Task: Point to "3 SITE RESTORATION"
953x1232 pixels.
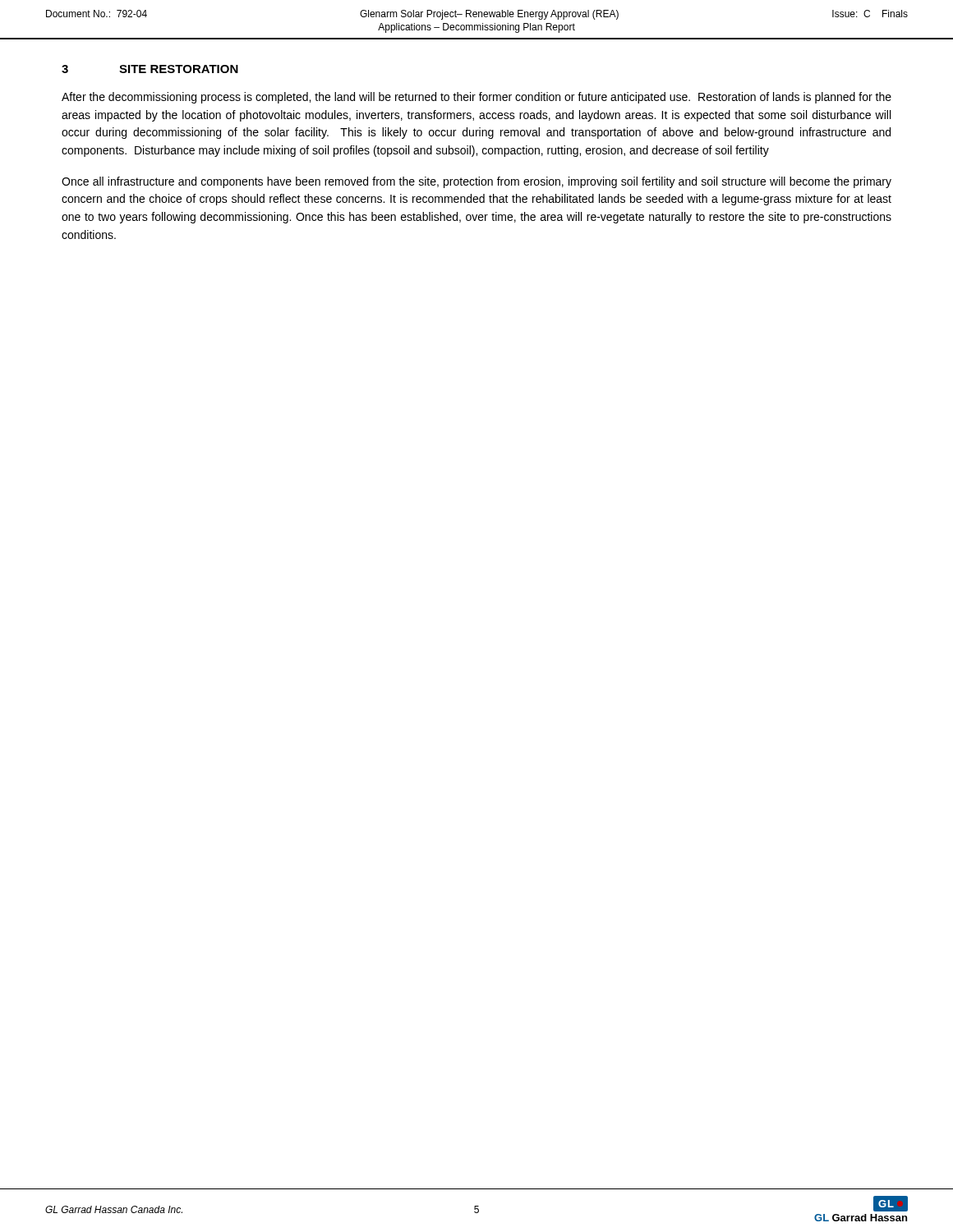Action: (x=150, y=69)
